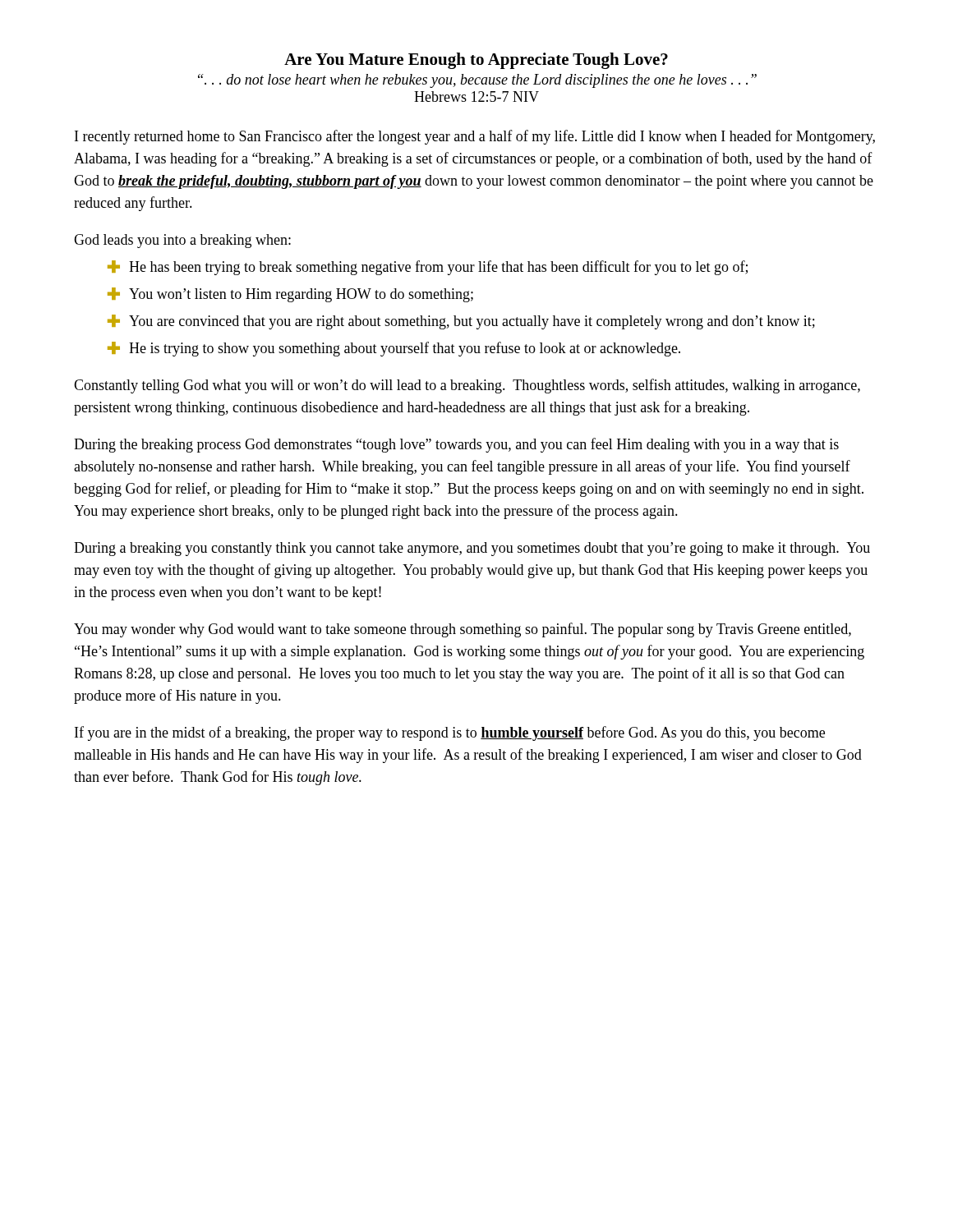Select the text block starting "God leads you"

coord(183,240)
